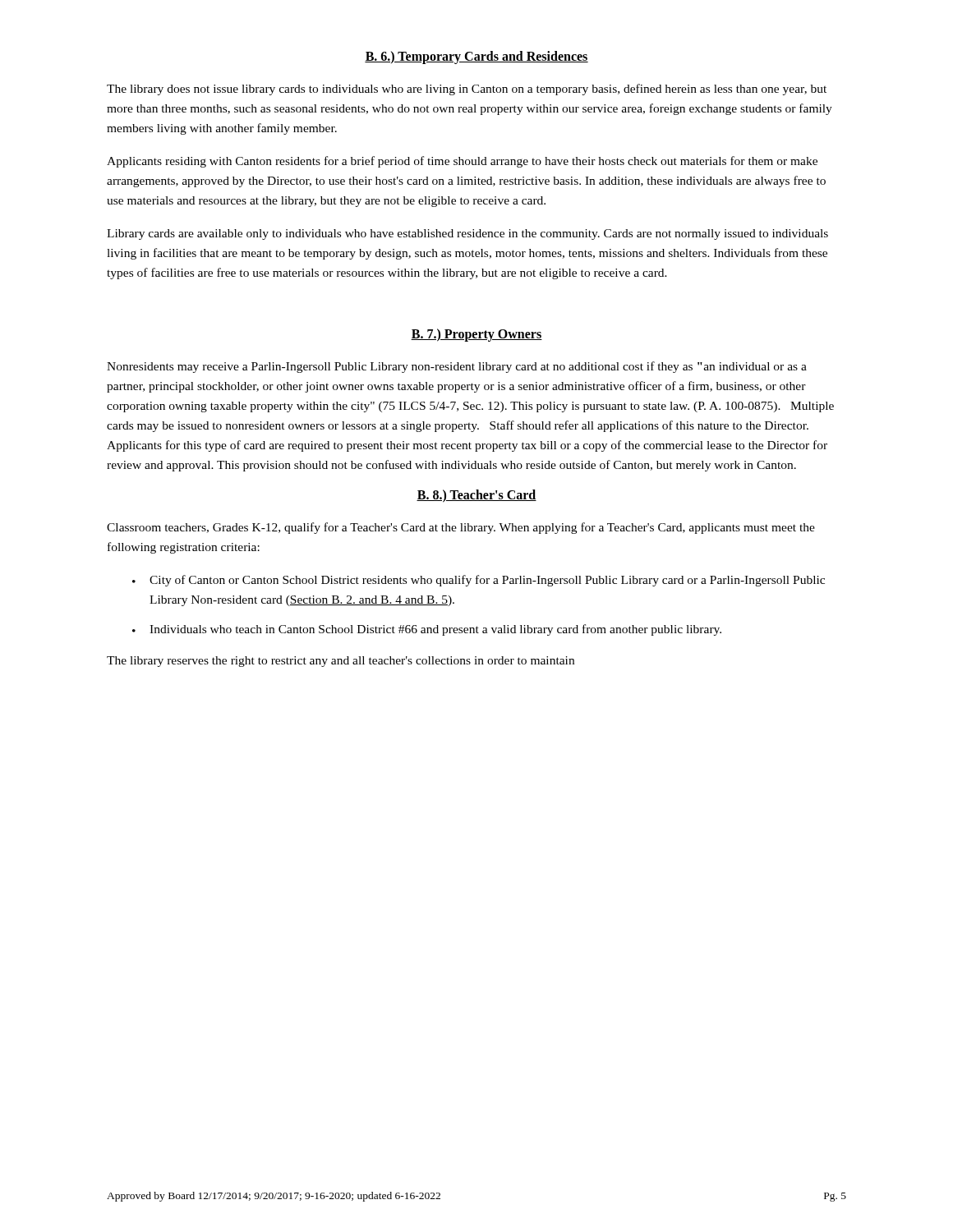The width and height of the screenshot is (953, 1232).
Task: Locate the text block with the text "The library reserves the right"
Action: (x=341, y=660)
